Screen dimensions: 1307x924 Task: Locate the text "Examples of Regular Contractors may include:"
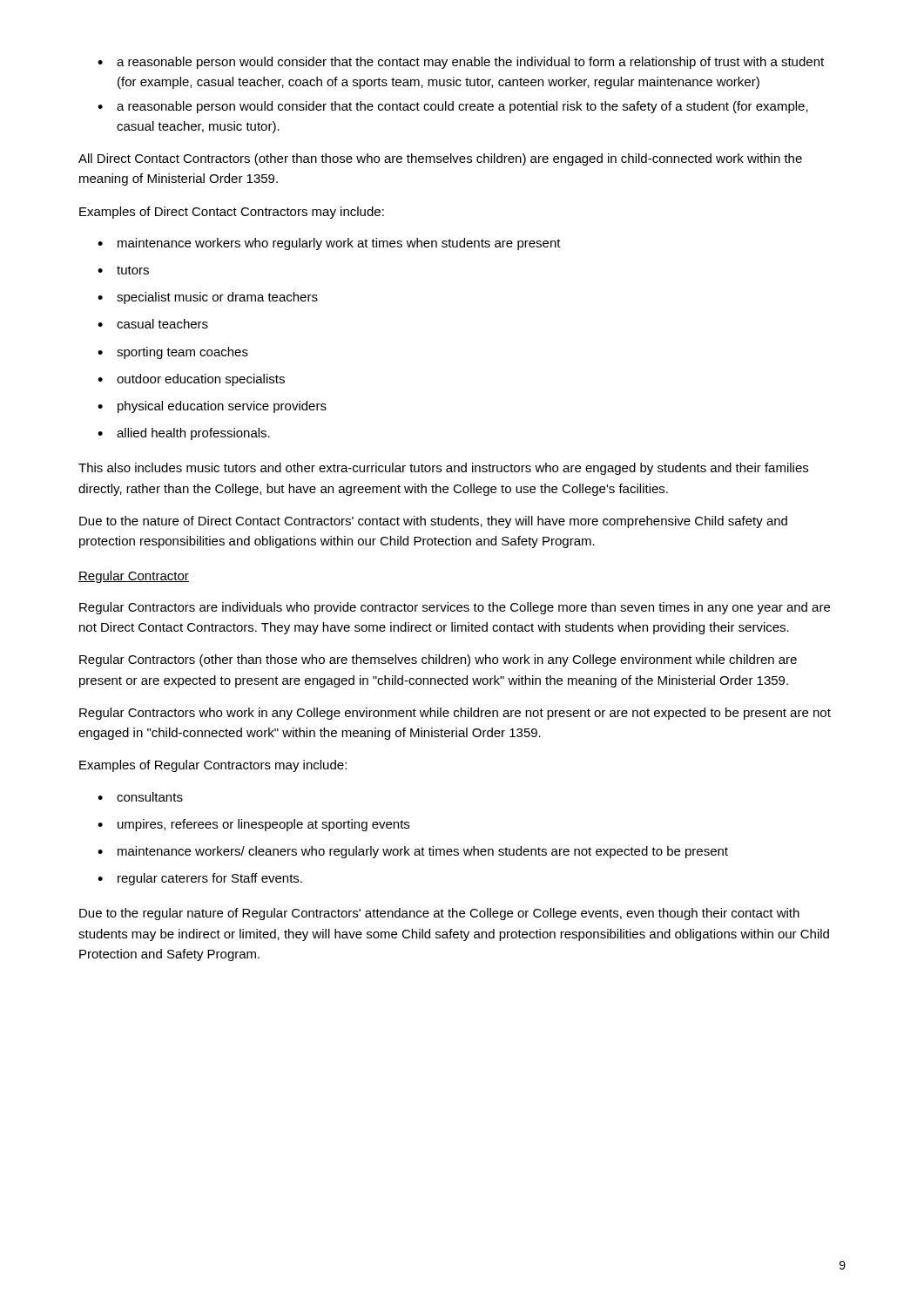coord(213,766)
